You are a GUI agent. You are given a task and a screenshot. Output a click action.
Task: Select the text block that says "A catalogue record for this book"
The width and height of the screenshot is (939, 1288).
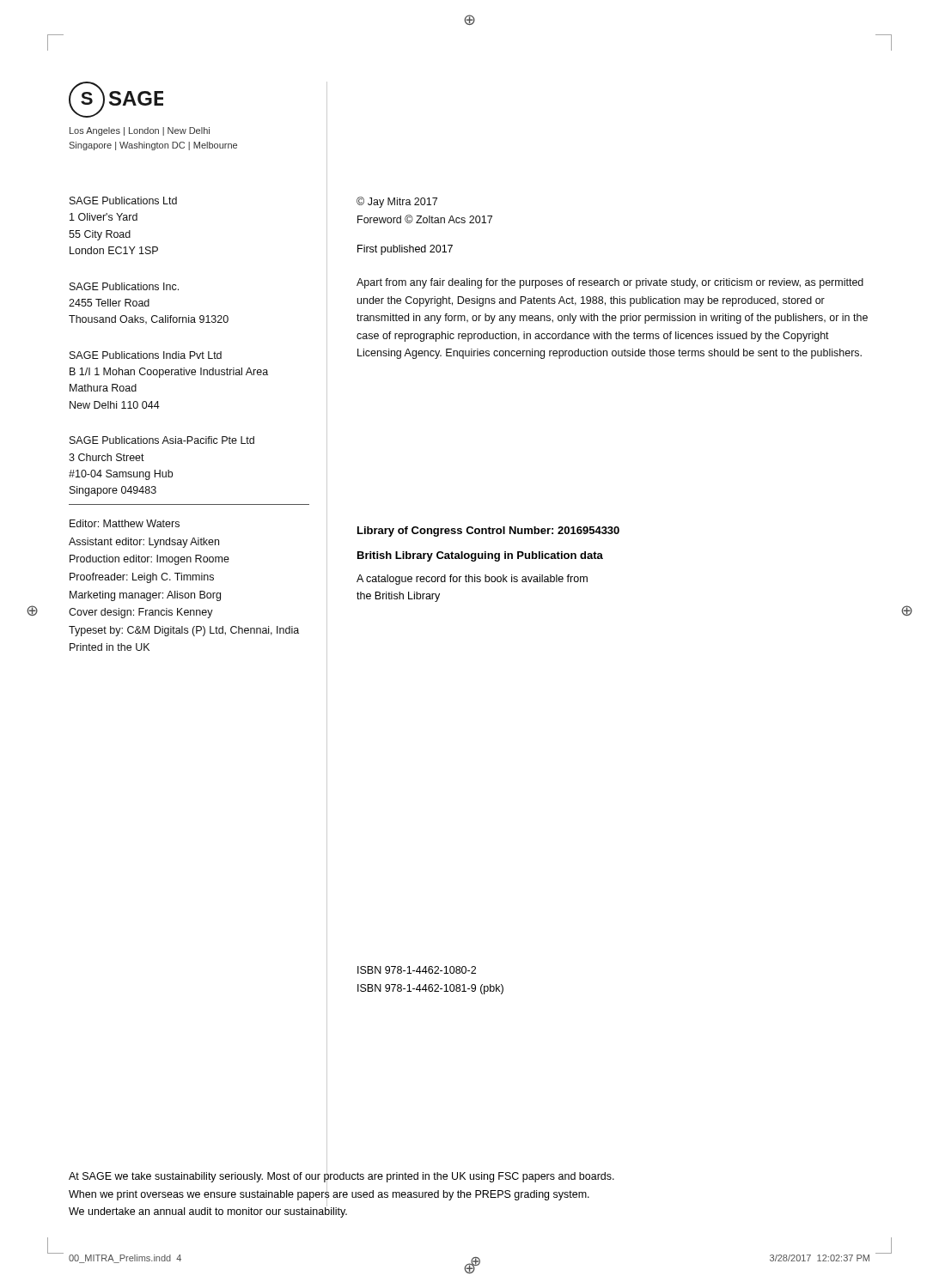pos(472,587)
